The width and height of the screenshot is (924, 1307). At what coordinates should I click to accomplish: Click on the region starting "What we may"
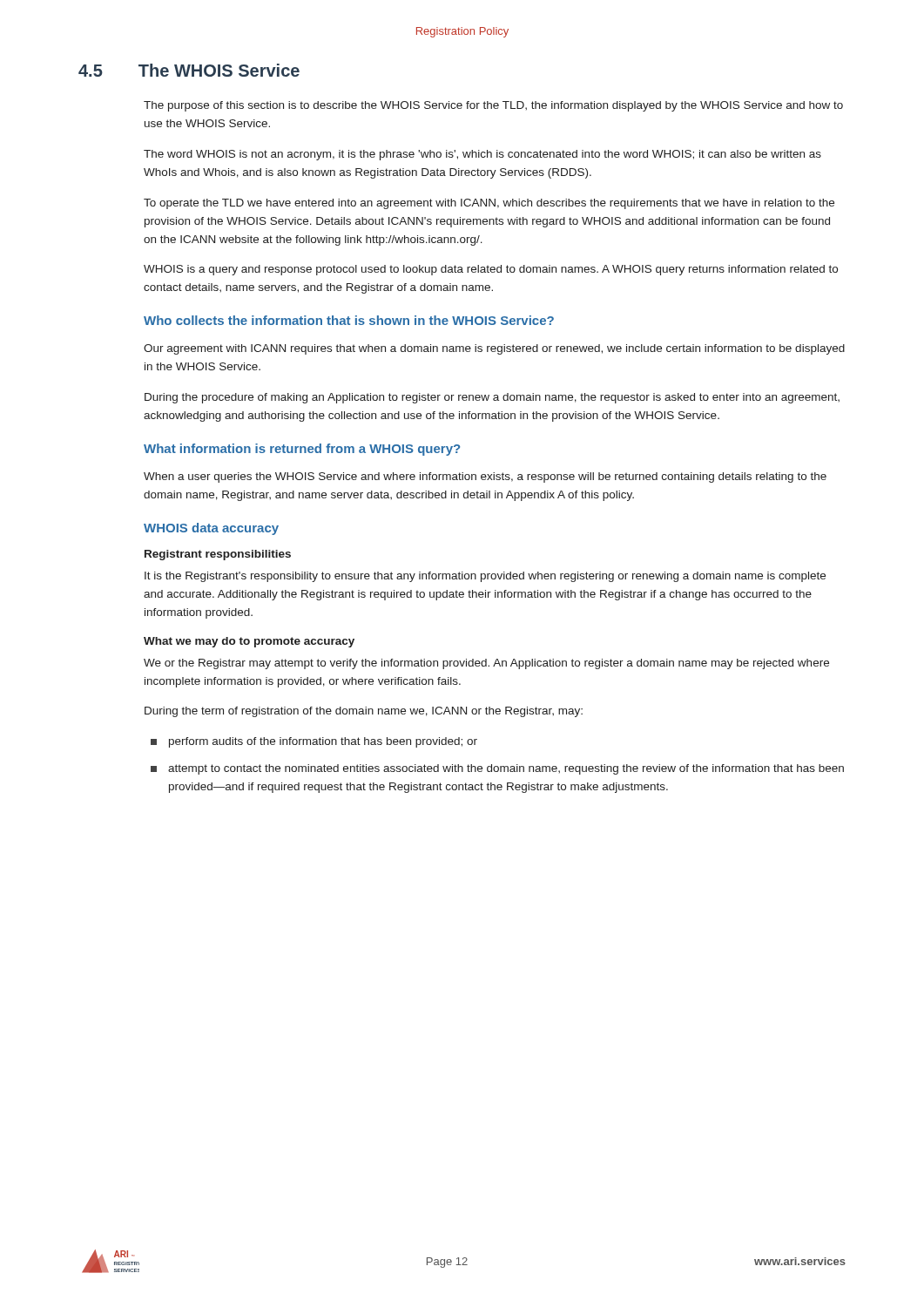point(249,641)
